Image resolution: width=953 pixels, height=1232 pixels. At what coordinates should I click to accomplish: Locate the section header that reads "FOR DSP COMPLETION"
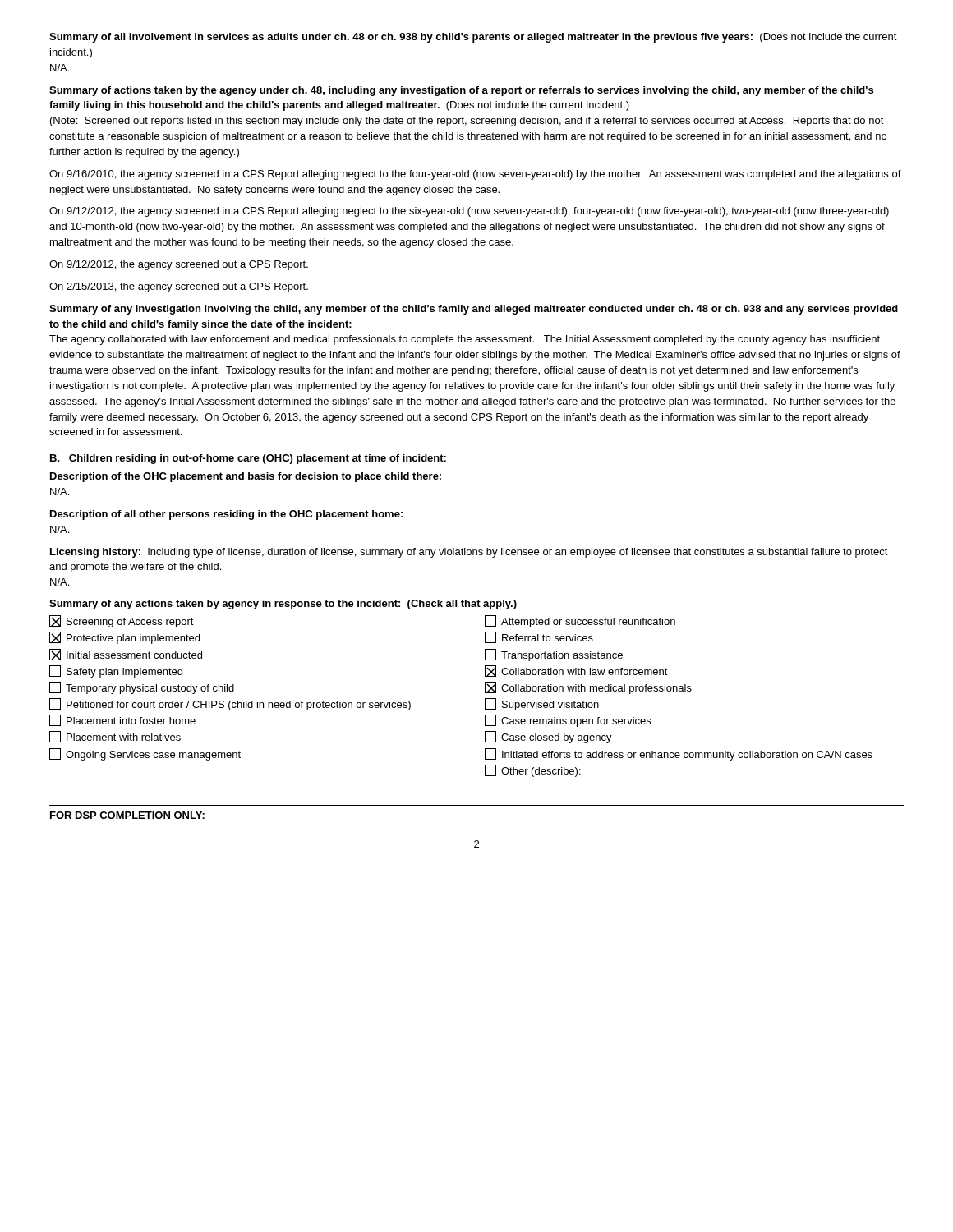127,815
